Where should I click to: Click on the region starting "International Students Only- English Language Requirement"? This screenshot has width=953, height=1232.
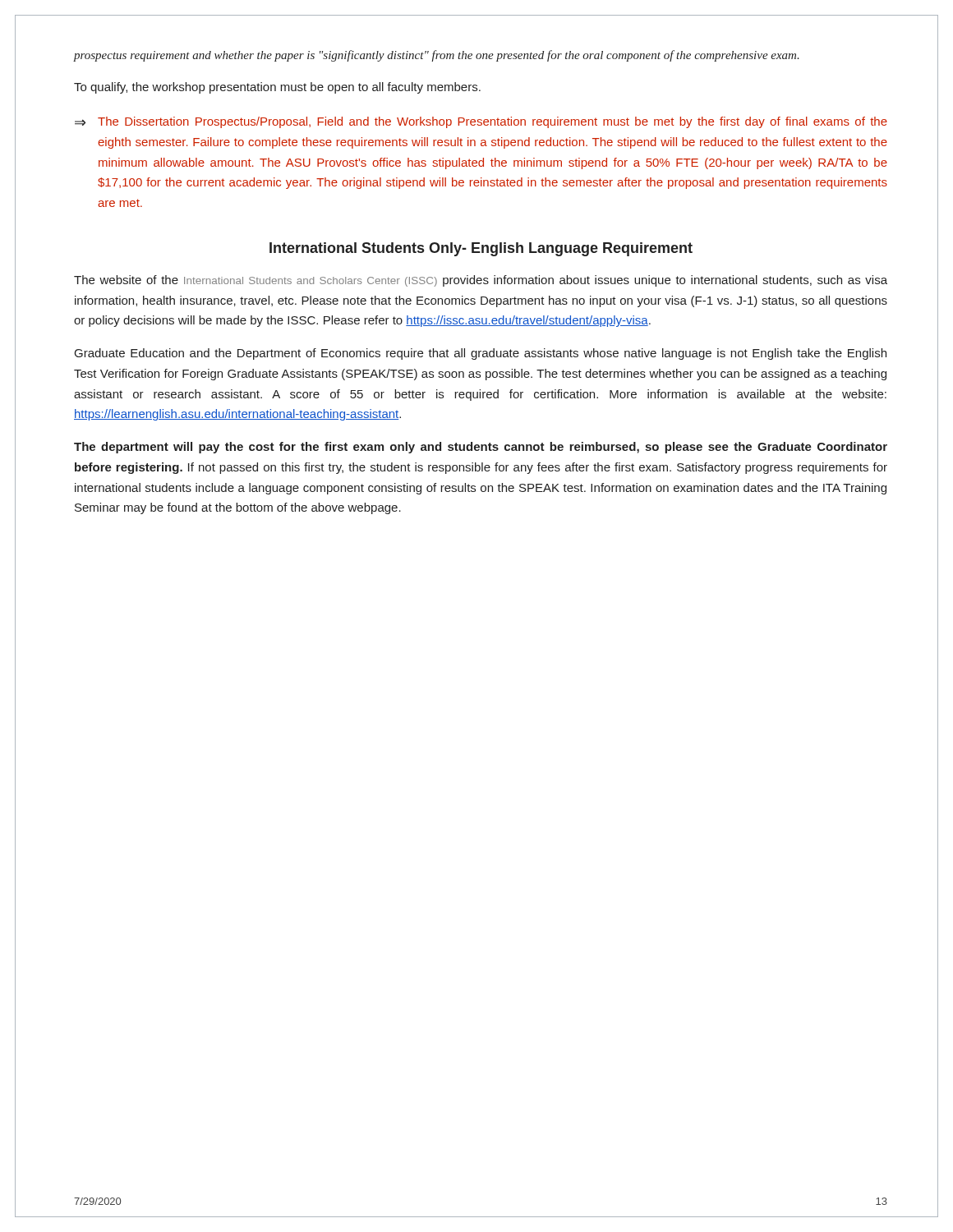coord(481,248)
